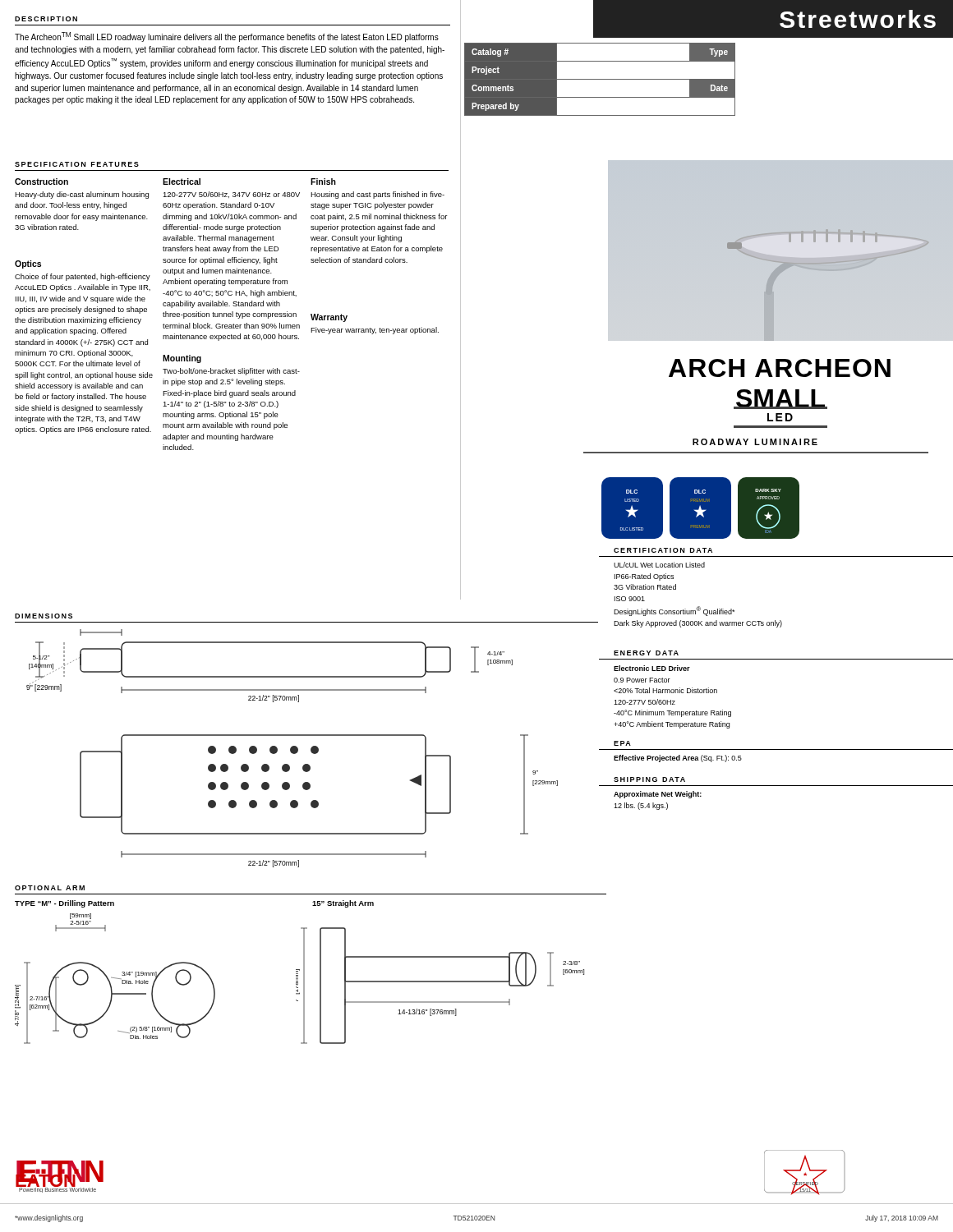Select the region starting "TYPE “M” - Drilling"
This screenshot has width=953, height=1232.
point(65,903)
